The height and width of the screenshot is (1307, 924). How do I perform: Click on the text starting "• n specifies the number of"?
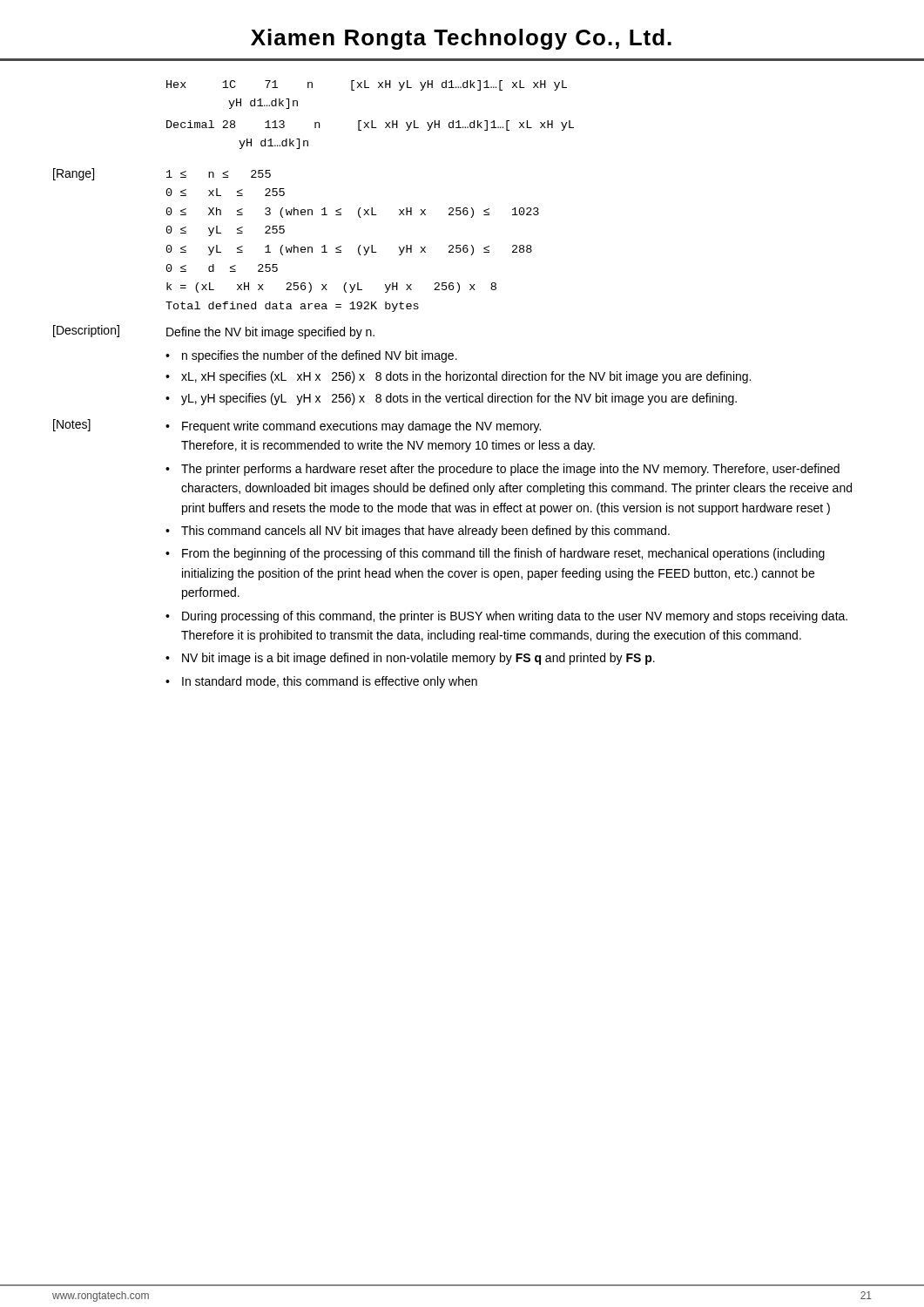311,356
